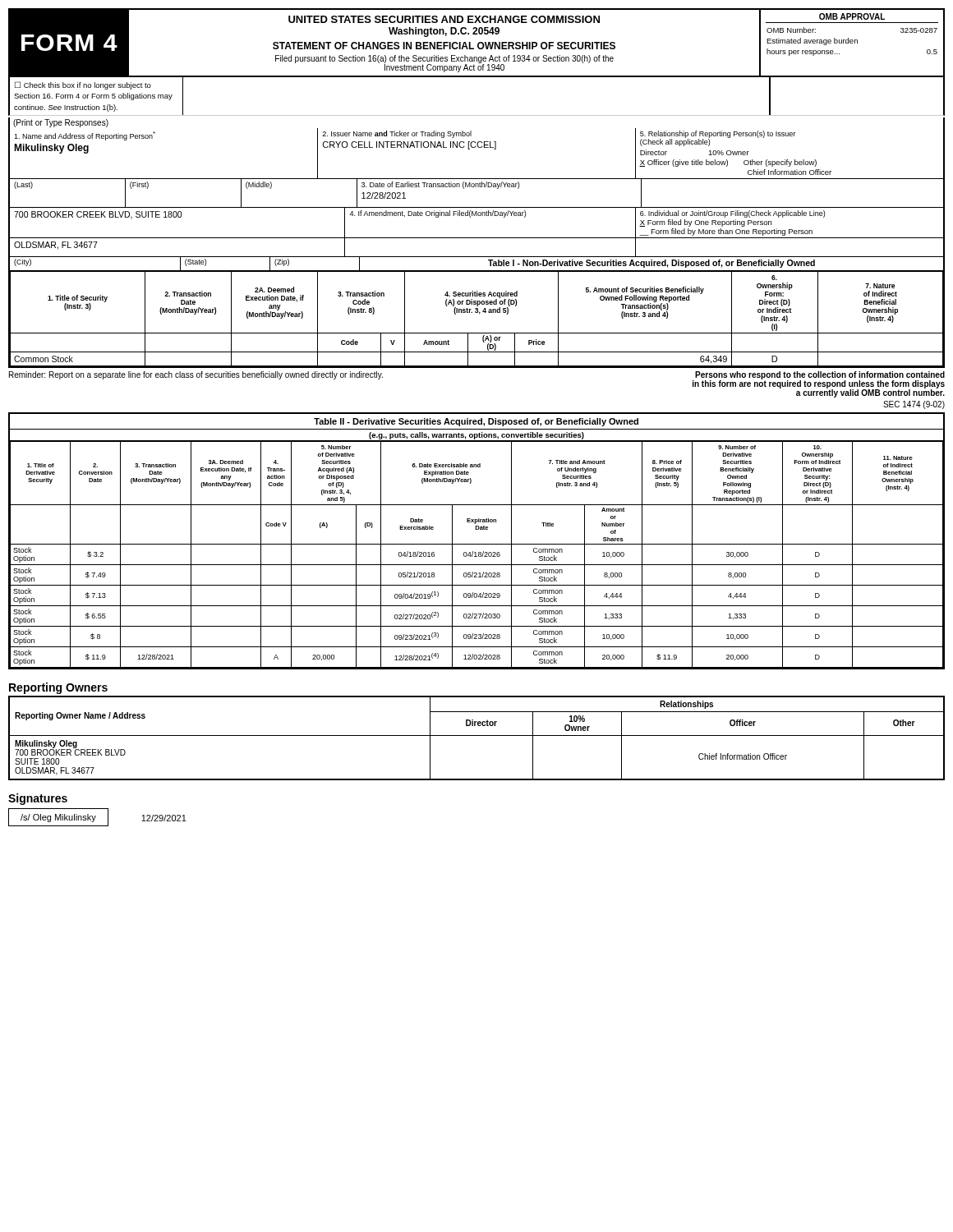Locate the table with the text "Stock Option"

click(476, 555)
